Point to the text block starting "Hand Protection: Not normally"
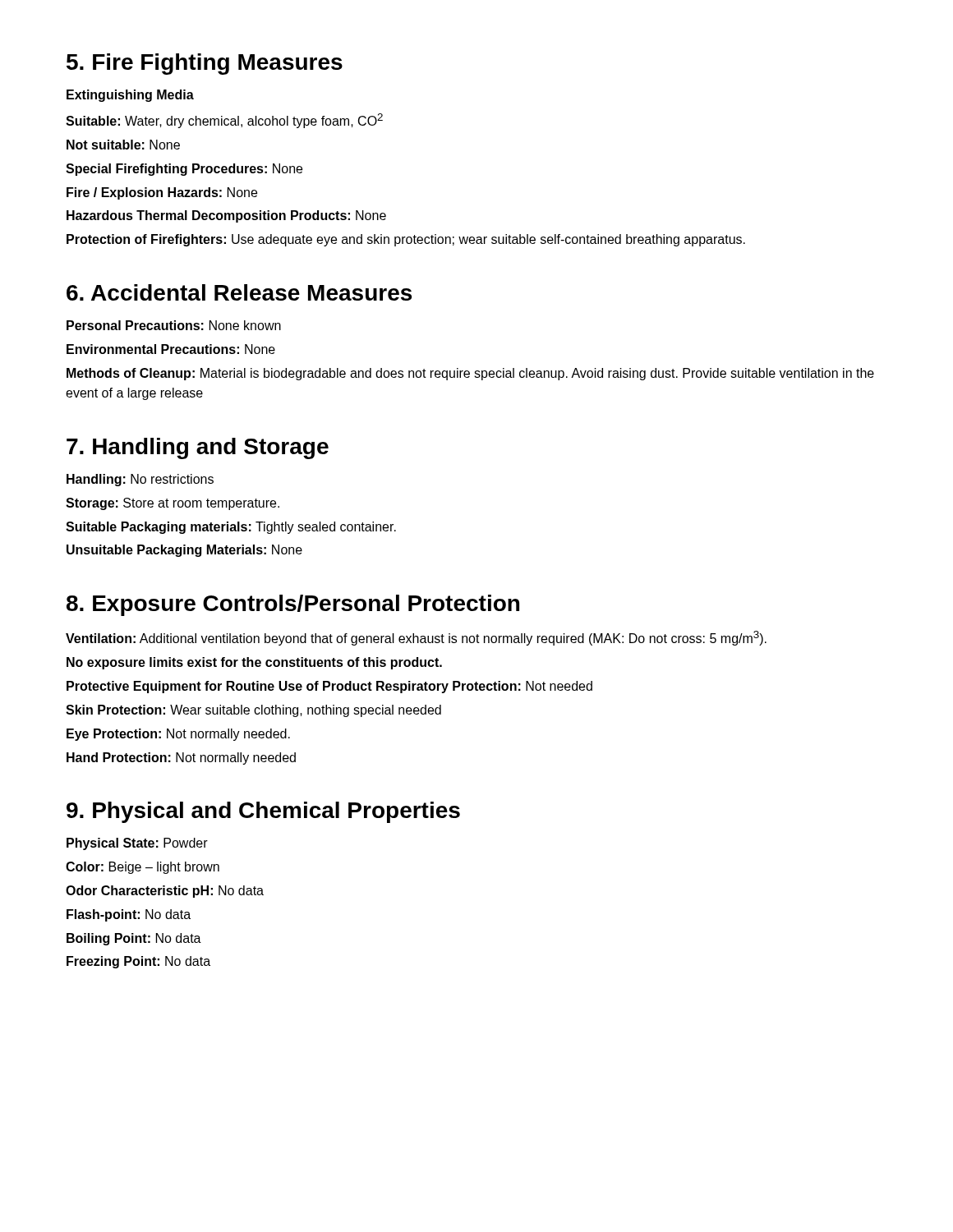The width and height of the screenshot is (953, 1232). (181, 757)
